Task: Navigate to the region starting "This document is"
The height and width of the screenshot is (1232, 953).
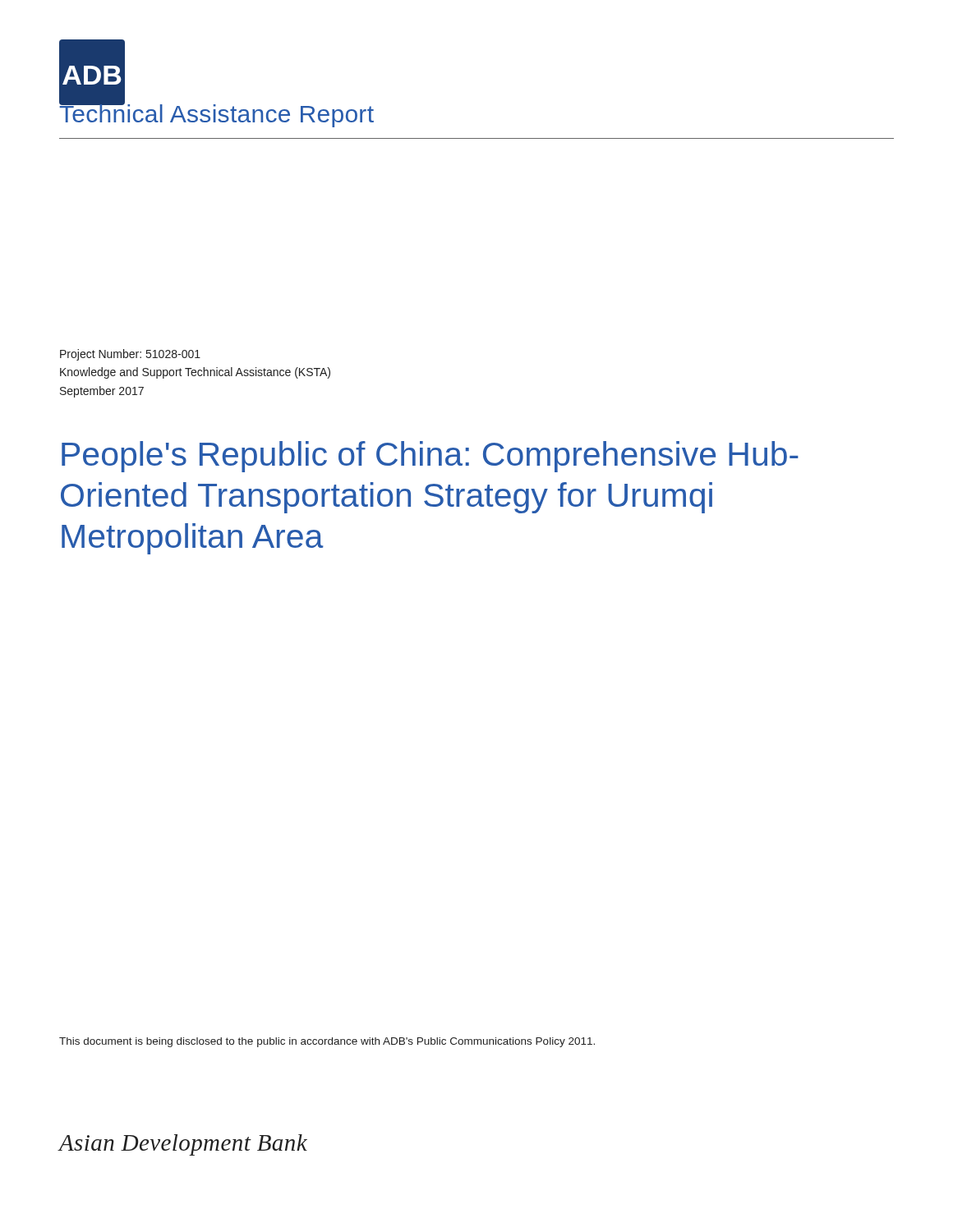Action: [x=476, y=1042]
